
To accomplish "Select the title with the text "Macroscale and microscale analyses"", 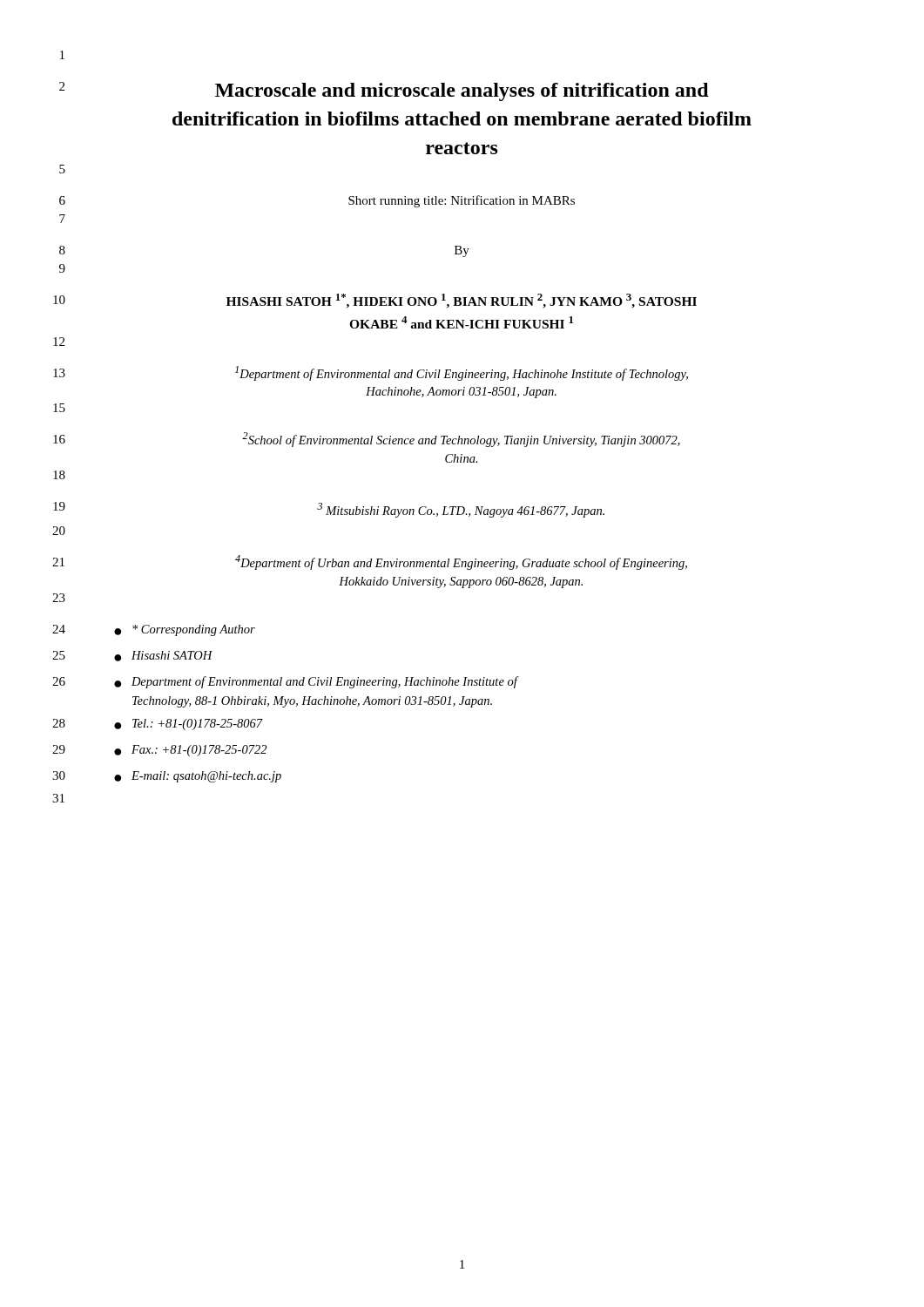I will point(432,119).
